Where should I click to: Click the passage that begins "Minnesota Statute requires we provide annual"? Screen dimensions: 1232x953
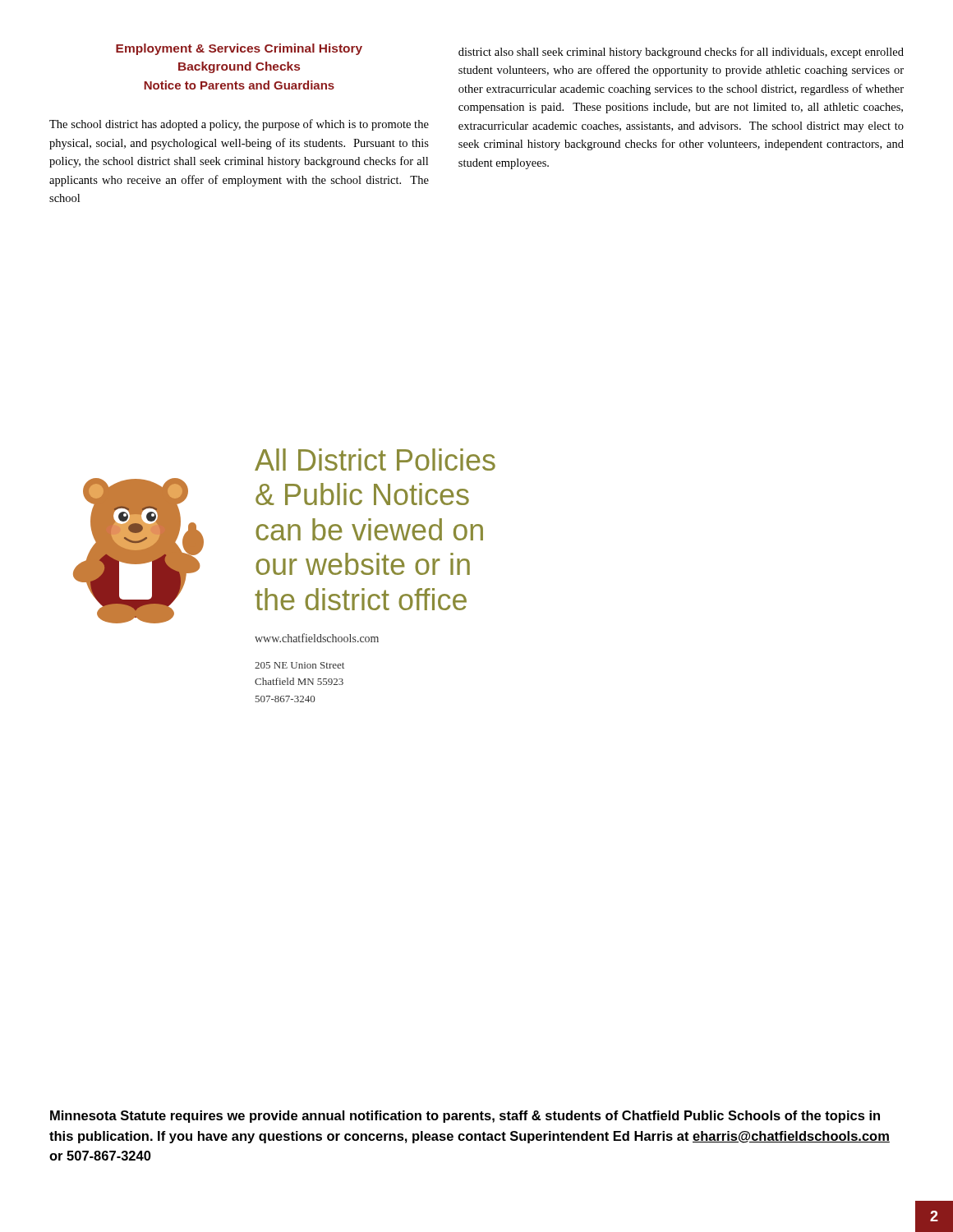point(476,1136)
